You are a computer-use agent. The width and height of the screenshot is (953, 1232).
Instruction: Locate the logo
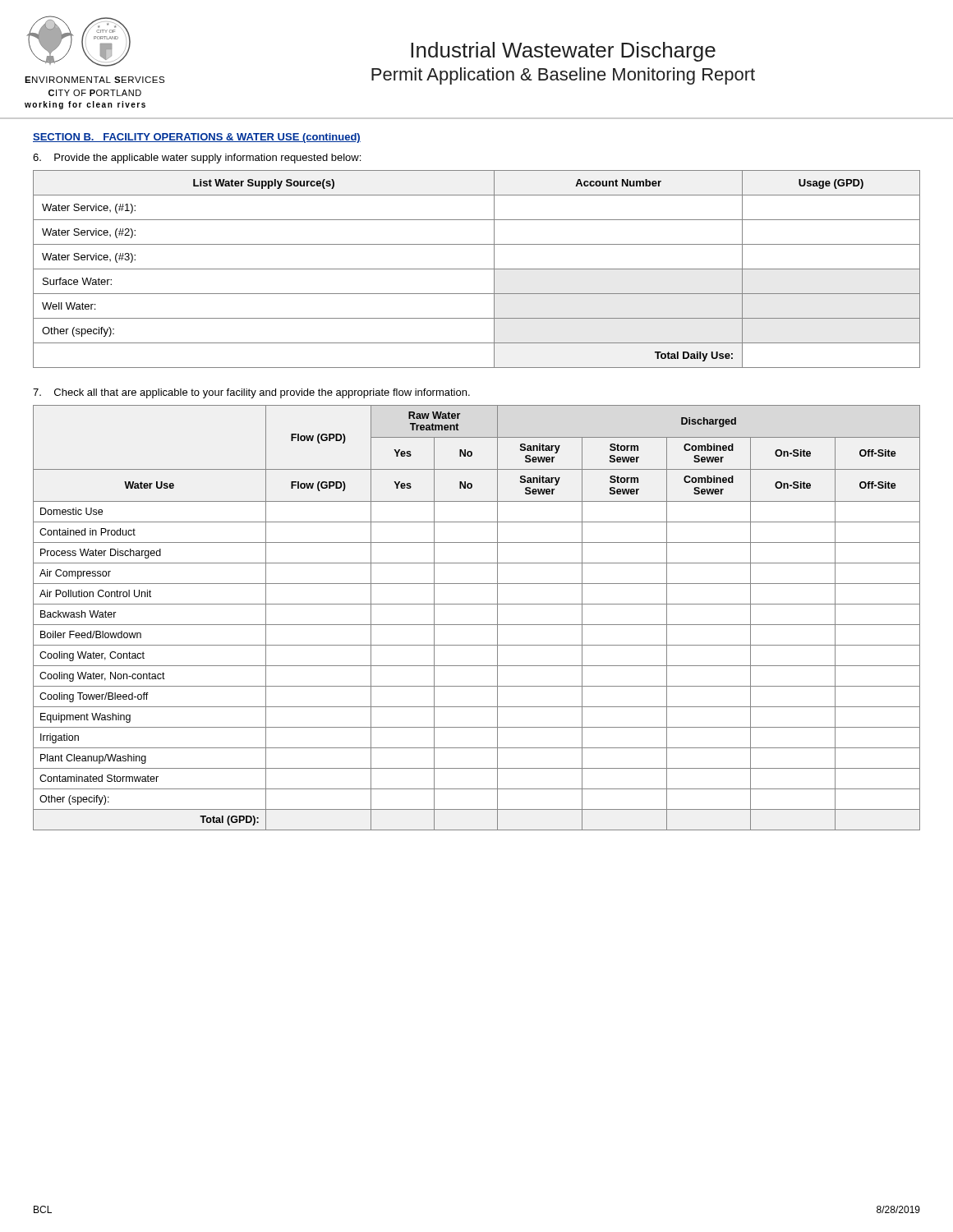[x=115, y=62]
